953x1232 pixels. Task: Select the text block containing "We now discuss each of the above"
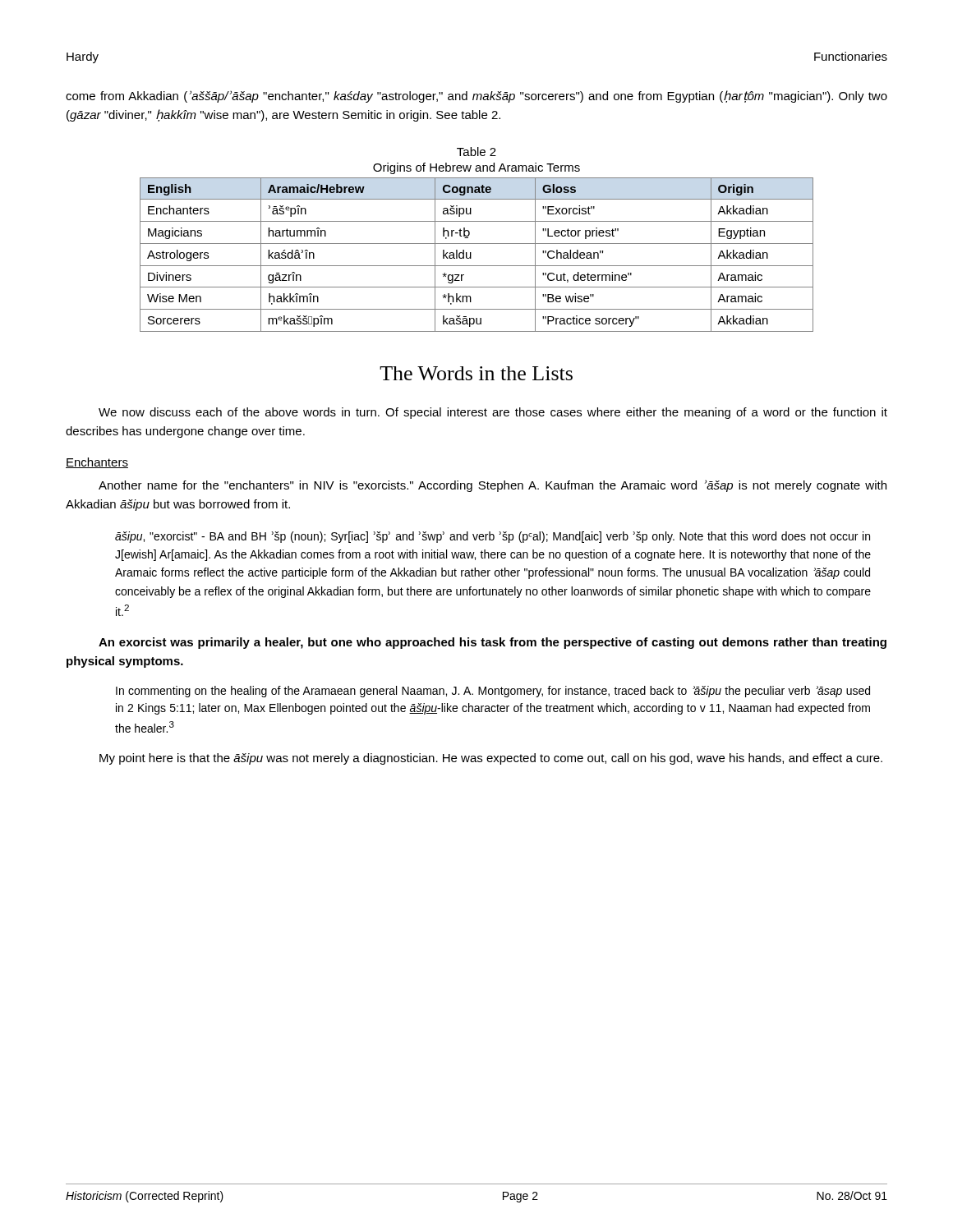pos(476,421)
